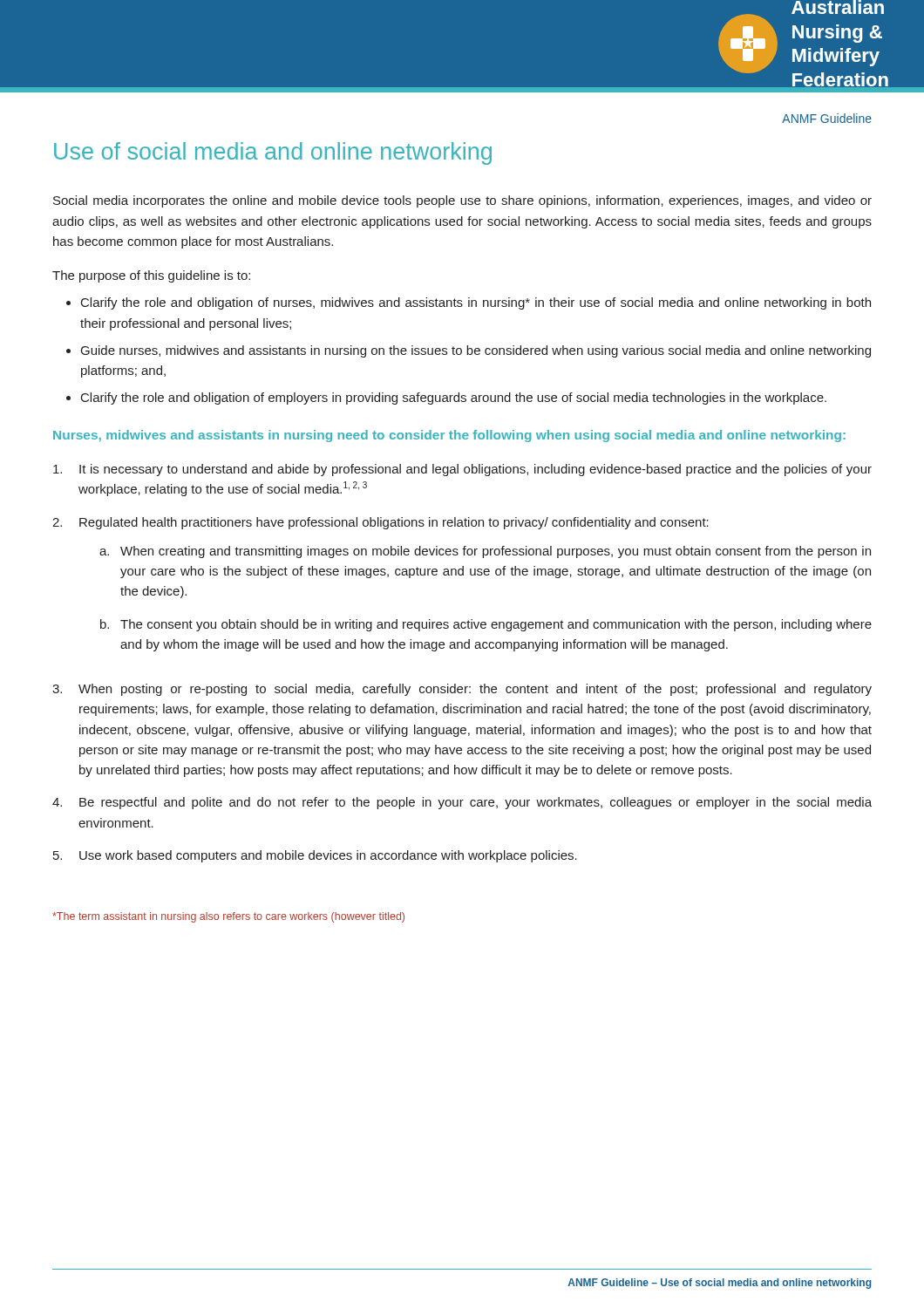924x1308 pixels.
Task: Click on the list item that reads "It is necessary"
Action: coord(462,479)
